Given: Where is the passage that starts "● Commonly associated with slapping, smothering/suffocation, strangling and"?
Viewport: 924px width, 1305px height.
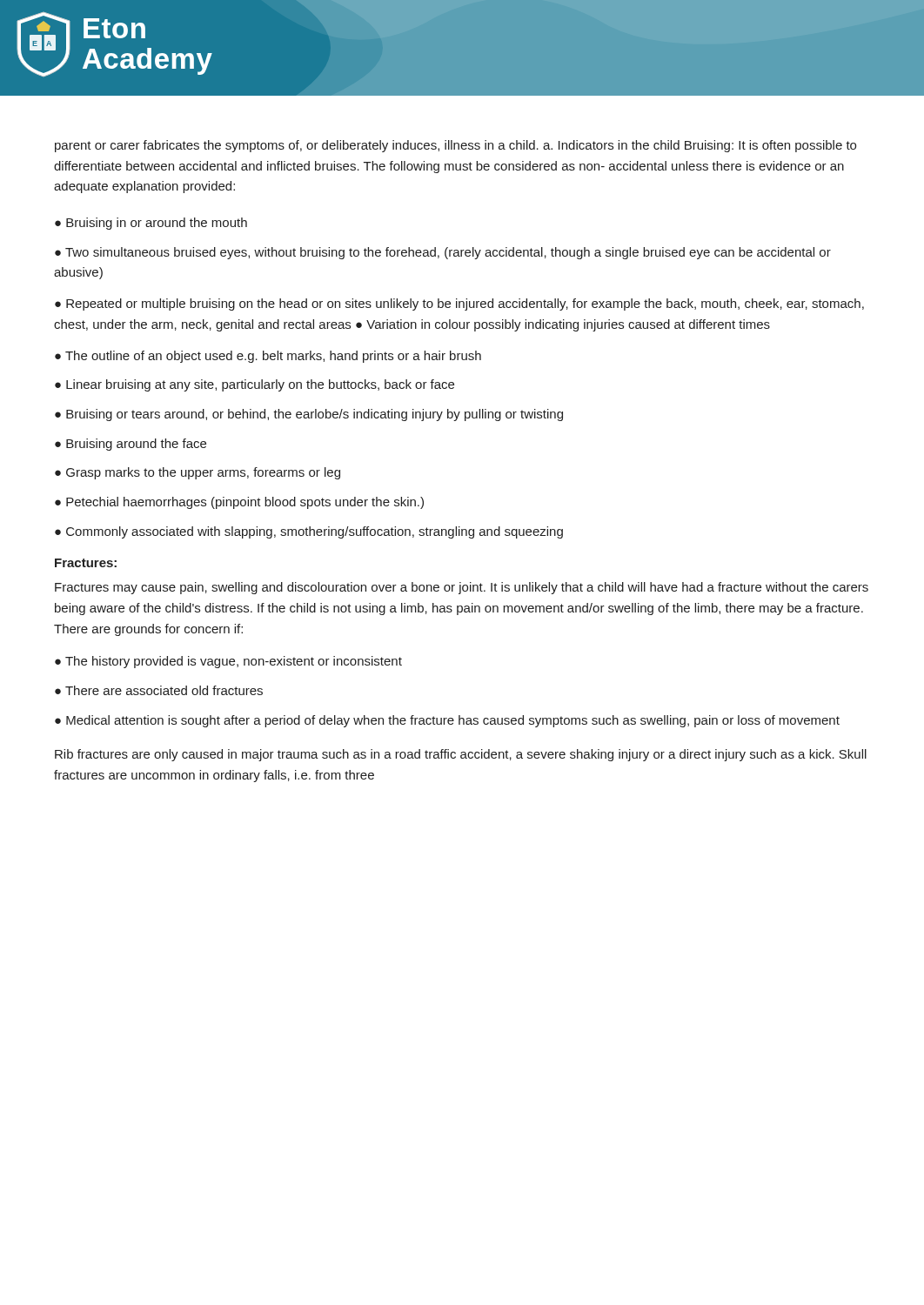Looking at the screenshot, I should pyautogui.click(x=309, y=531).
